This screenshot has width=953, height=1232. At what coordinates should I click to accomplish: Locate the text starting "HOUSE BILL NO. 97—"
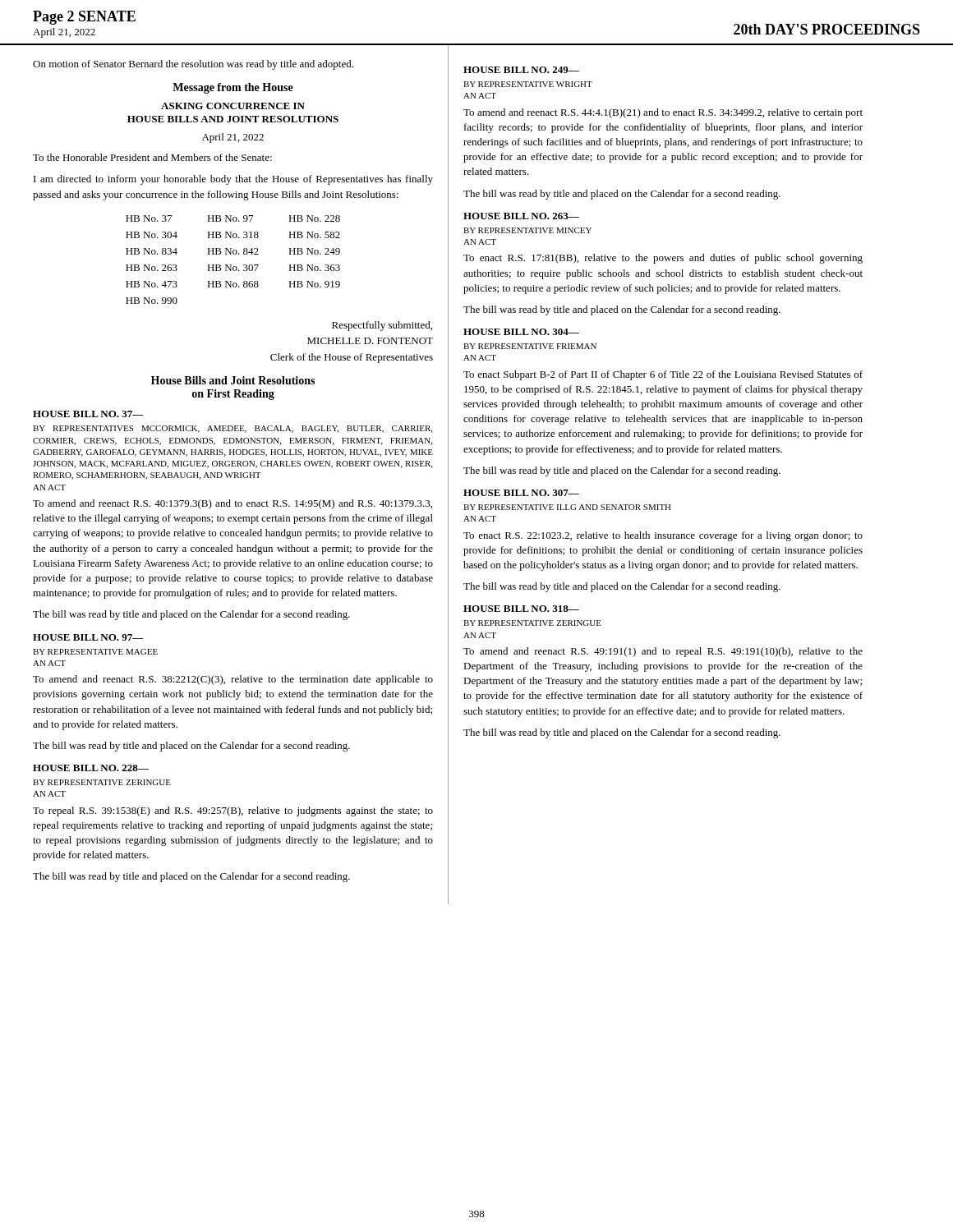[x=88, y=637]
